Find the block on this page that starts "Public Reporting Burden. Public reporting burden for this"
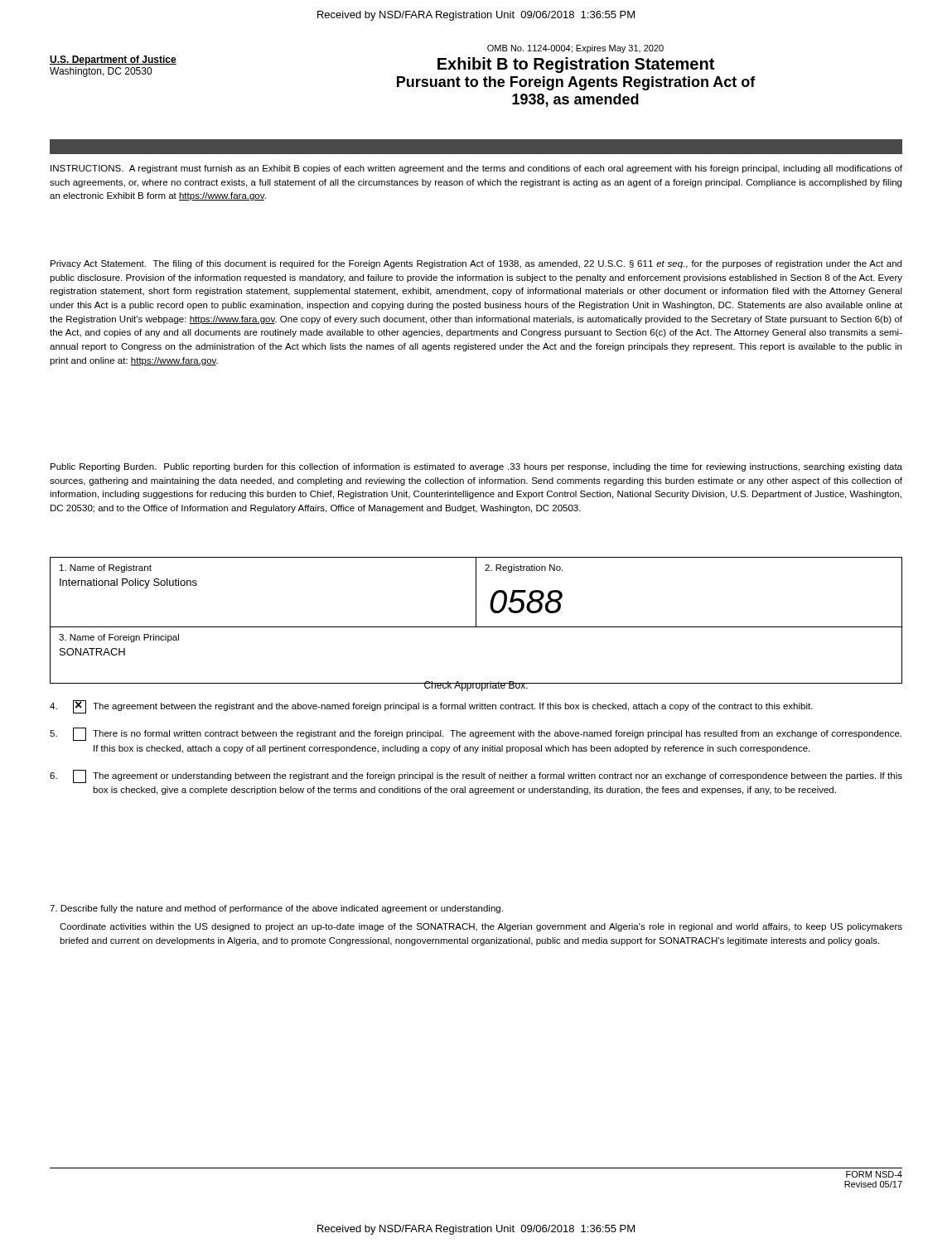This screenshot has width=952, height=1243. point(476,487)
